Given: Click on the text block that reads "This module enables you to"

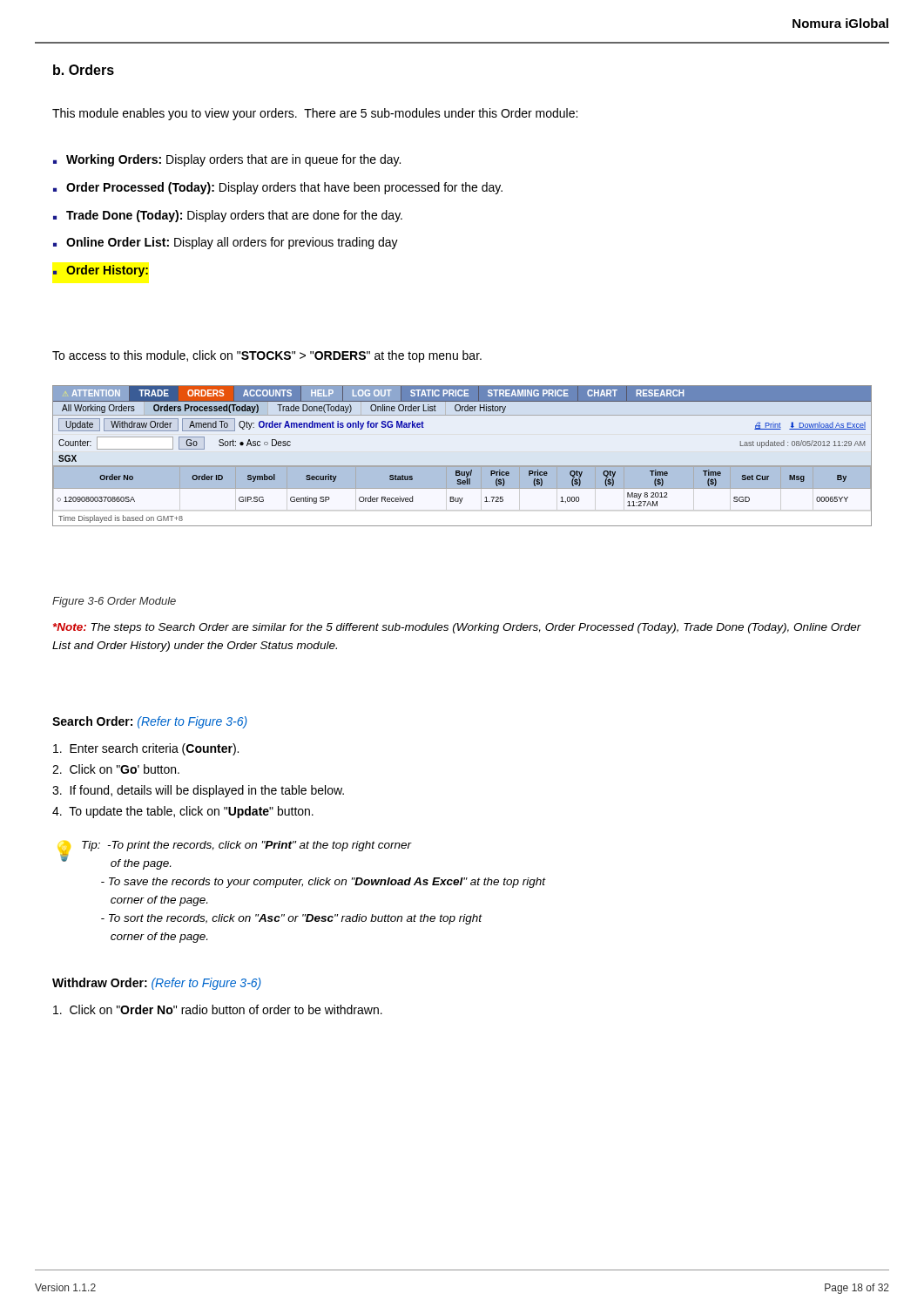Looking at the screenshot, I should point(315,113).
